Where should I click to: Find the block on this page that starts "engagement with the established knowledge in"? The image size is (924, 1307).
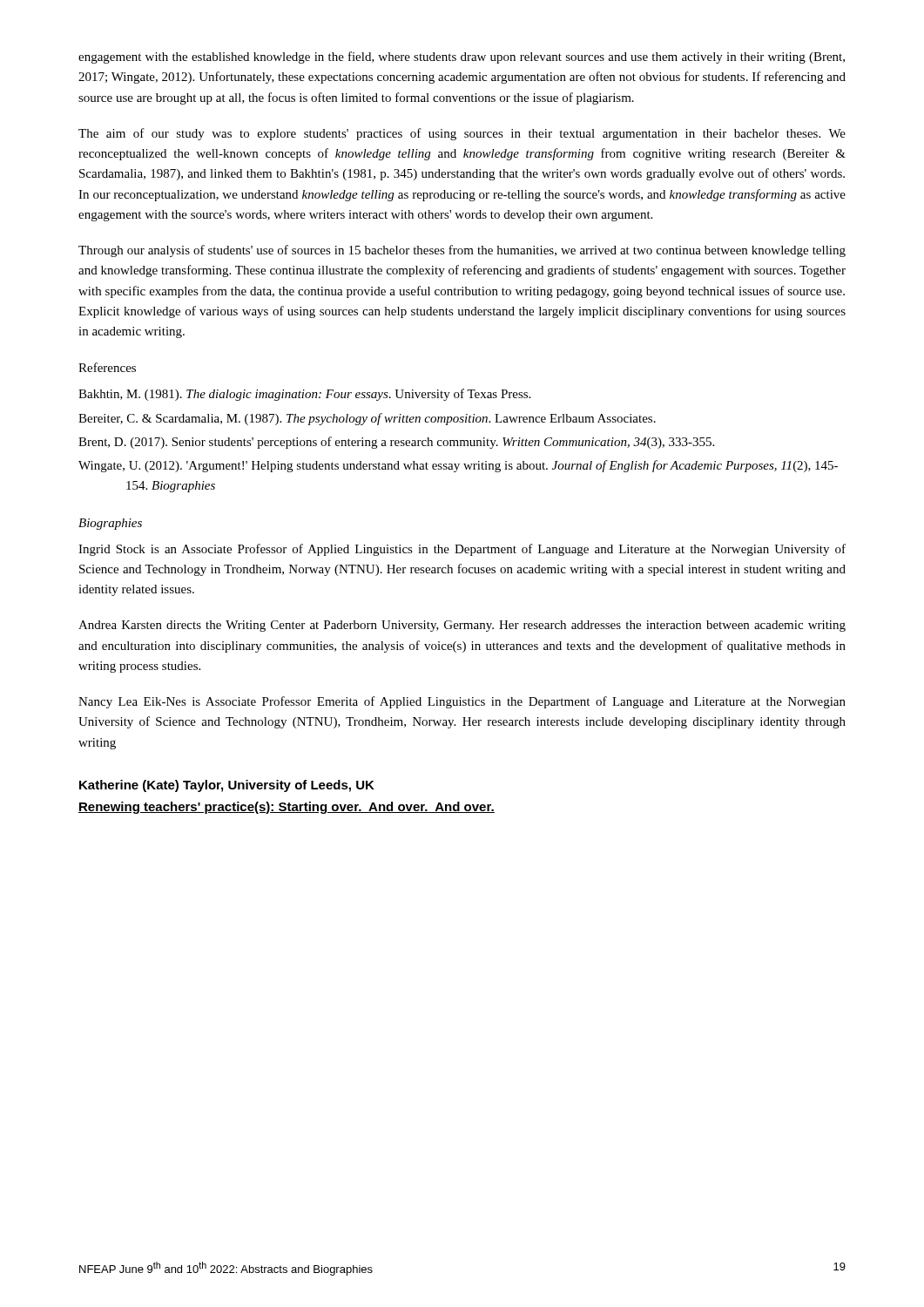coord(462,77)
